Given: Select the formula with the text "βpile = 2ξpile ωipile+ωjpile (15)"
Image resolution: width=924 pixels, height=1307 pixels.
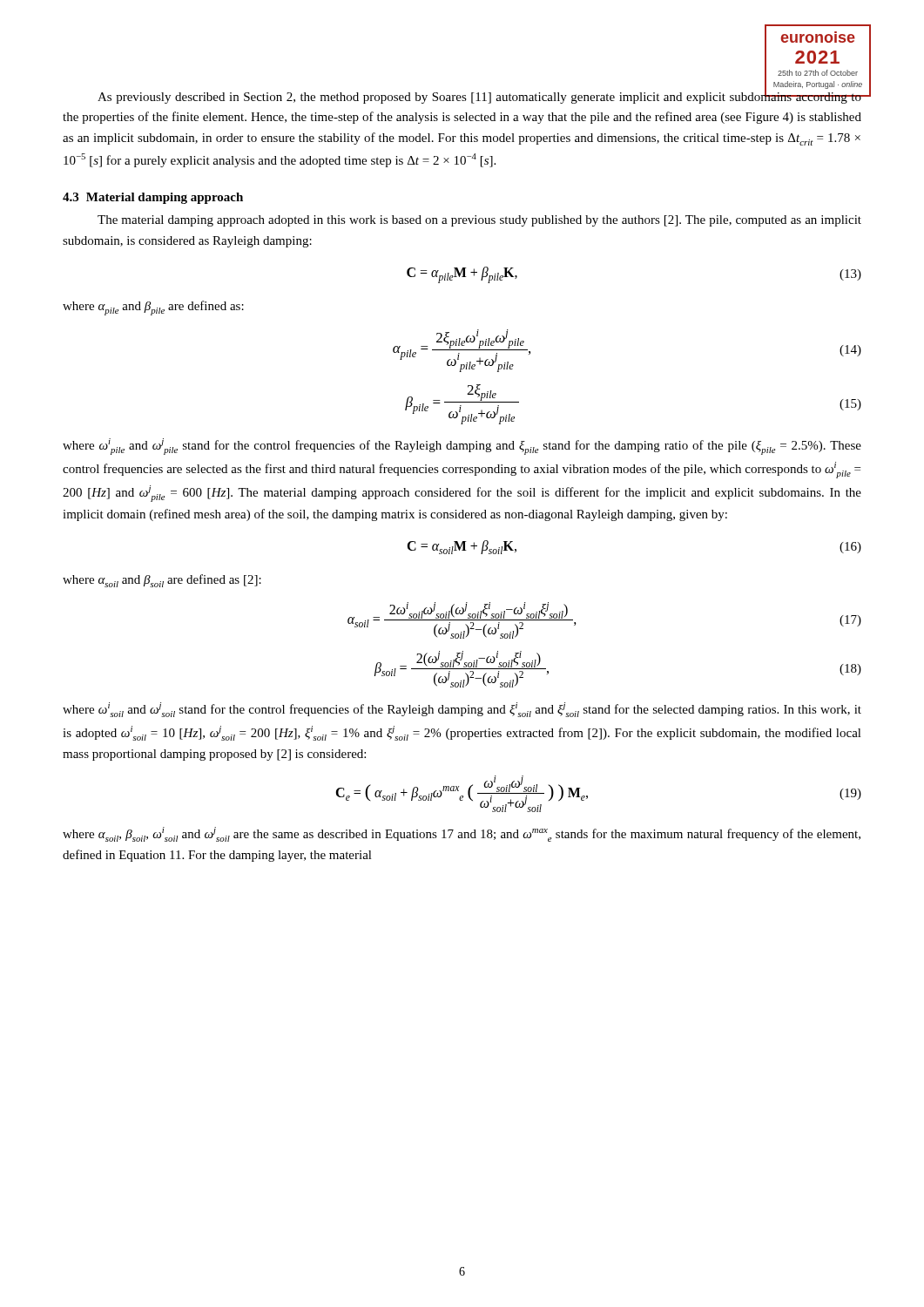Looking at the screenshot, I should click(x=481, y=402).
